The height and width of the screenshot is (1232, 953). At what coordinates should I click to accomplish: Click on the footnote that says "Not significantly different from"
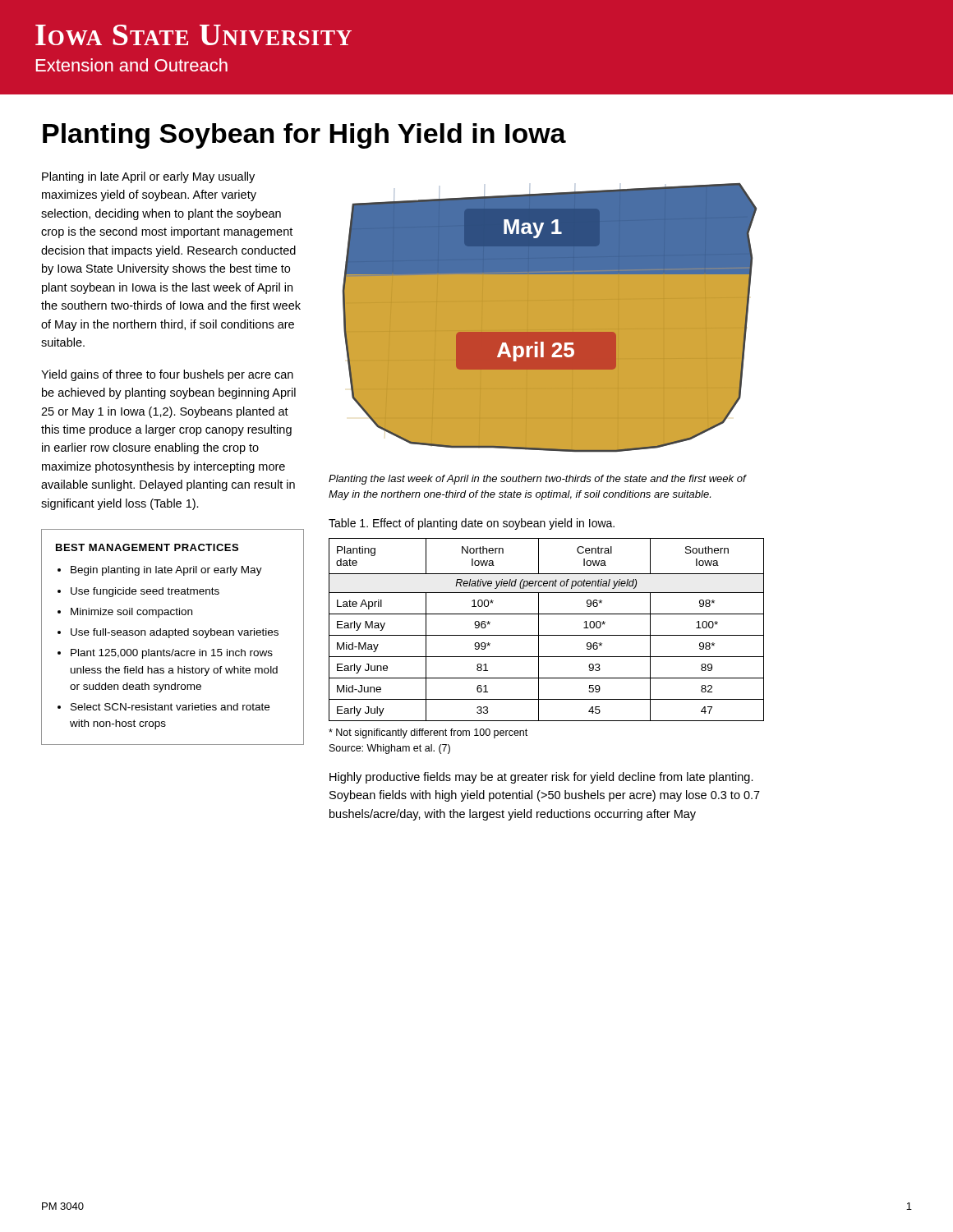(x=428, y=740)
